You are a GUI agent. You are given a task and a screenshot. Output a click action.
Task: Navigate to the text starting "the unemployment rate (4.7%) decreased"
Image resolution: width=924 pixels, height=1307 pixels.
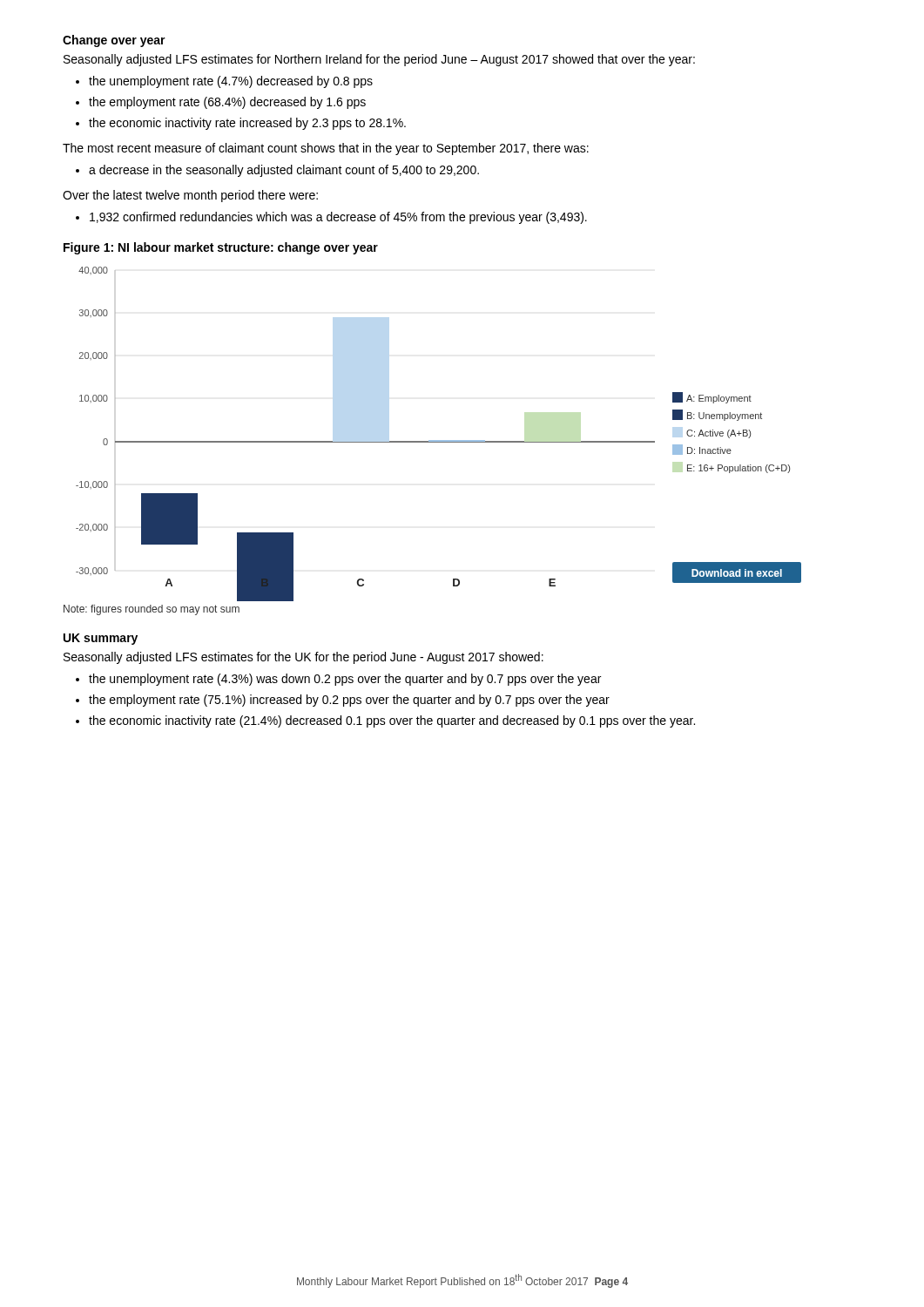point(224,82)
